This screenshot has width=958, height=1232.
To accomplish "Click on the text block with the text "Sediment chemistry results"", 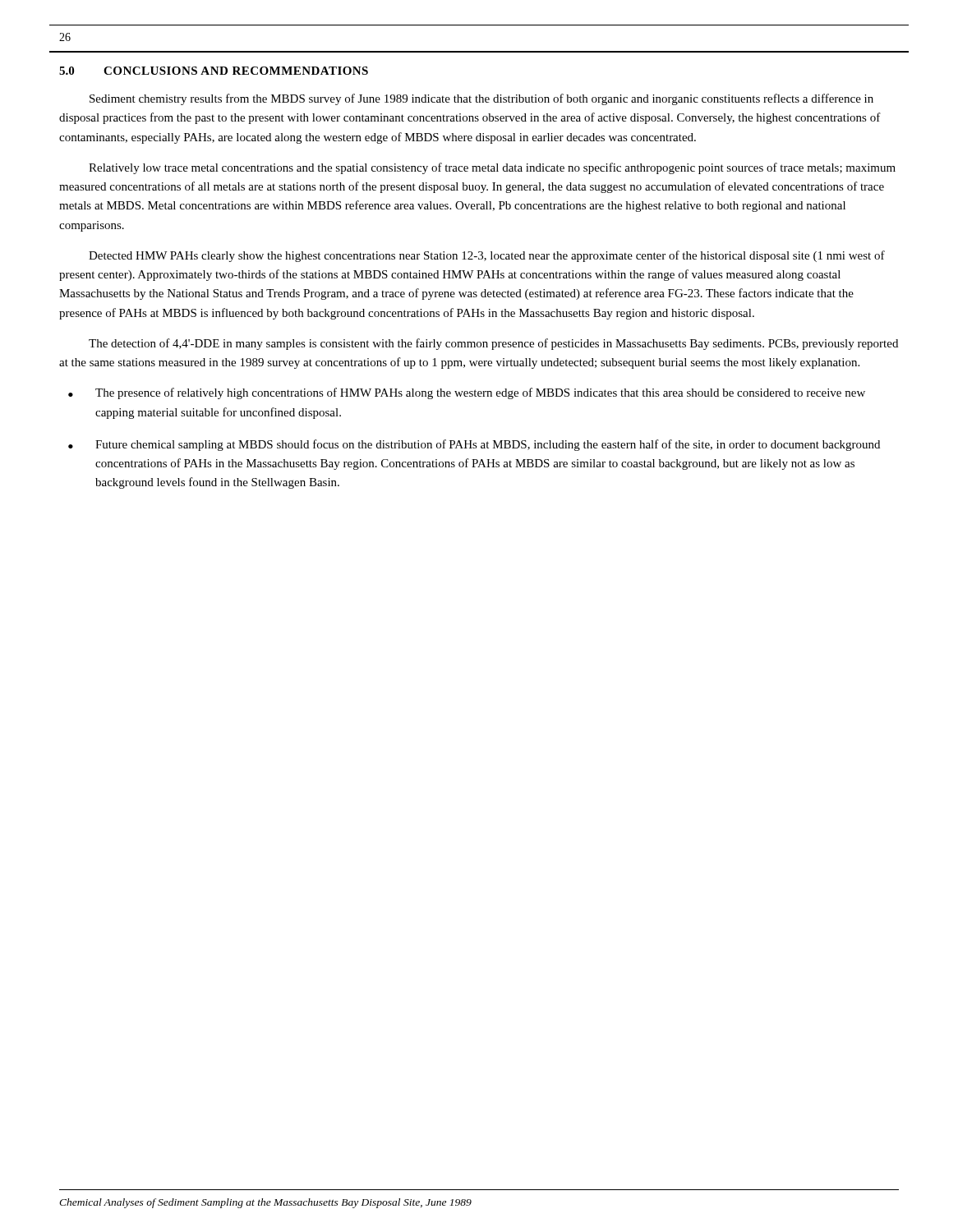I will click(x=470, y=118).
